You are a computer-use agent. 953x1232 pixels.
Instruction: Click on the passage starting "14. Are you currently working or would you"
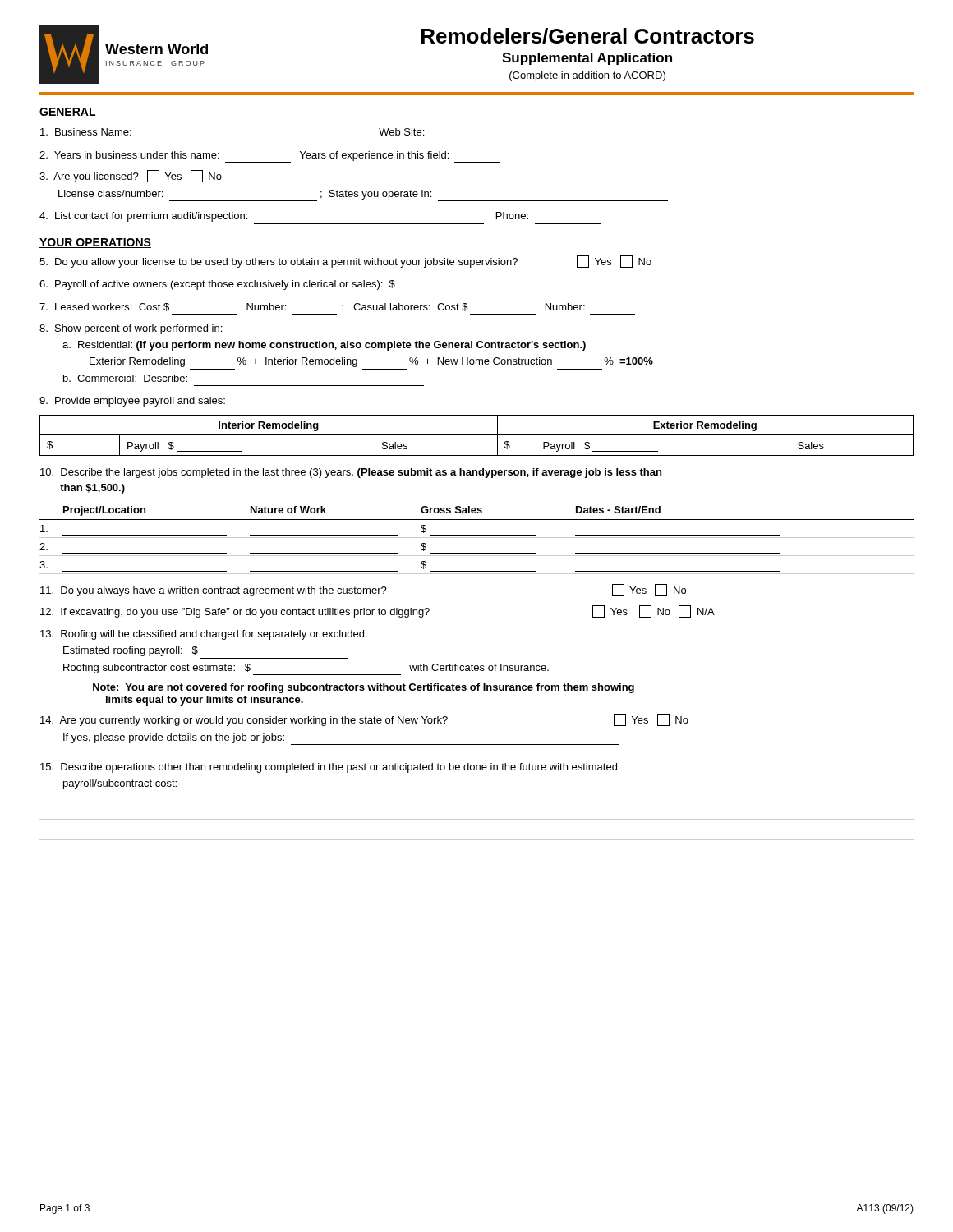tap(364, 728)
